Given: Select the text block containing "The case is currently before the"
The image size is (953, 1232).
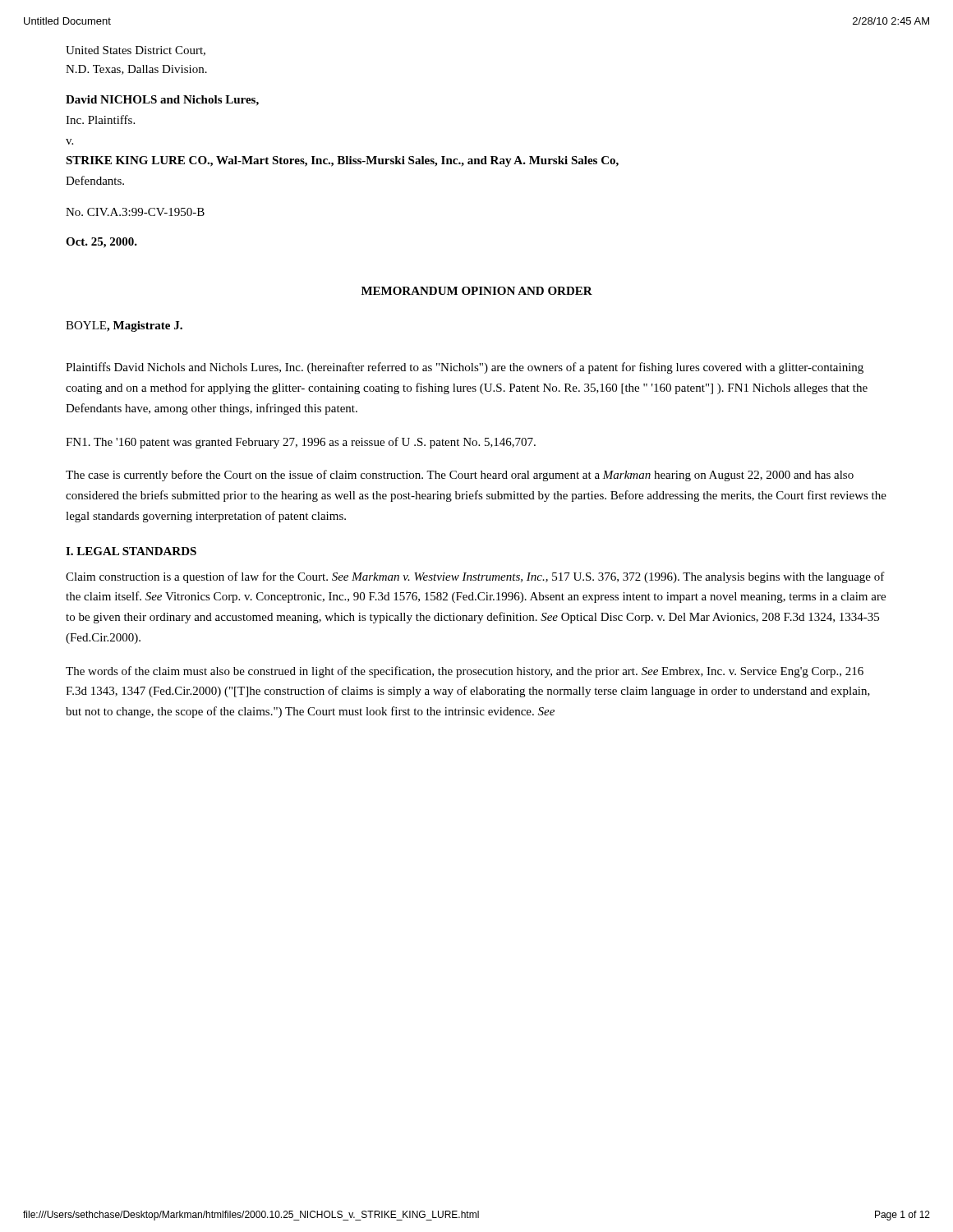Looking at the screenshot, I should click(476, 495).
